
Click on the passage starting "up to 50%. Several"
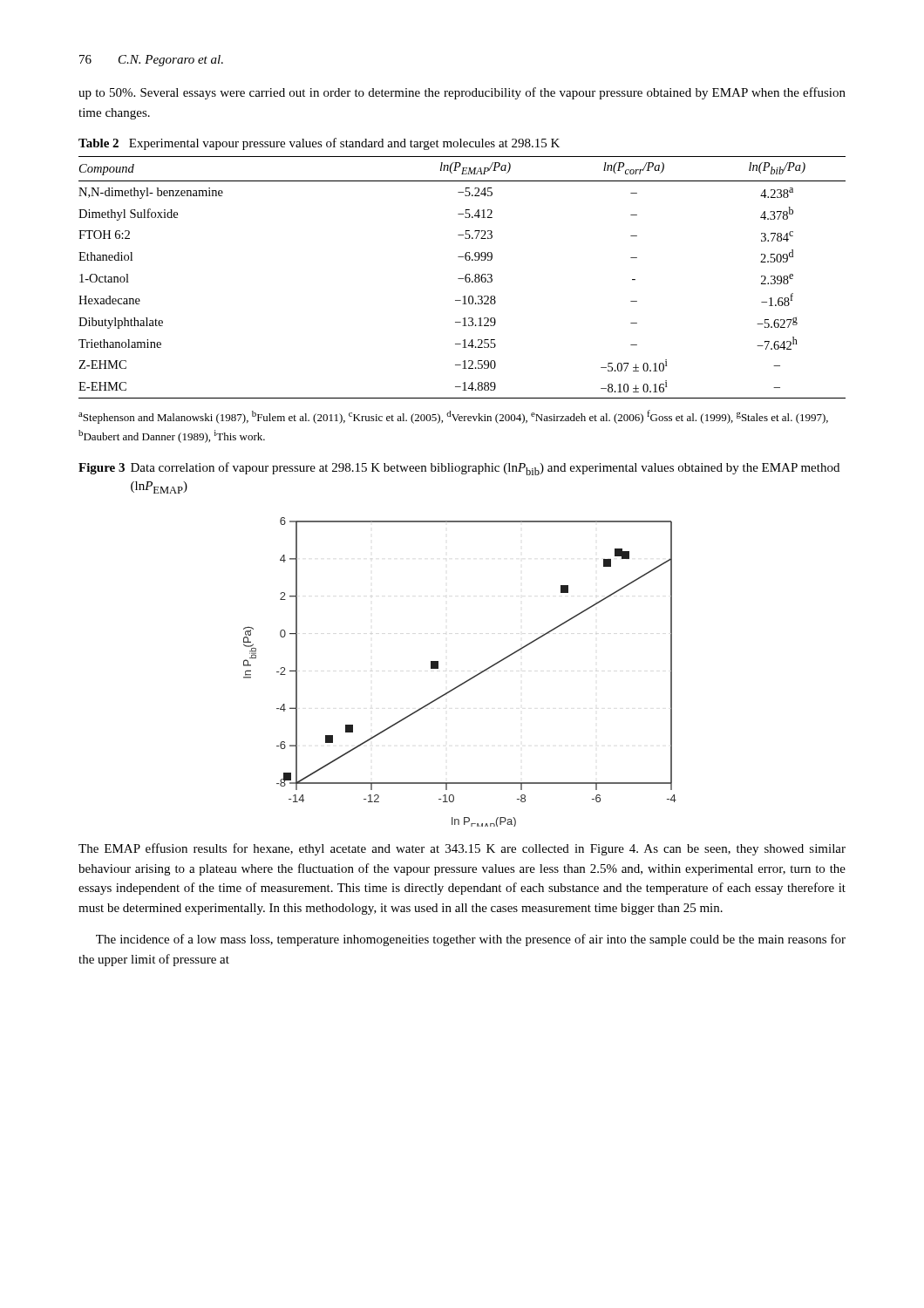click(x=462, y=102)
